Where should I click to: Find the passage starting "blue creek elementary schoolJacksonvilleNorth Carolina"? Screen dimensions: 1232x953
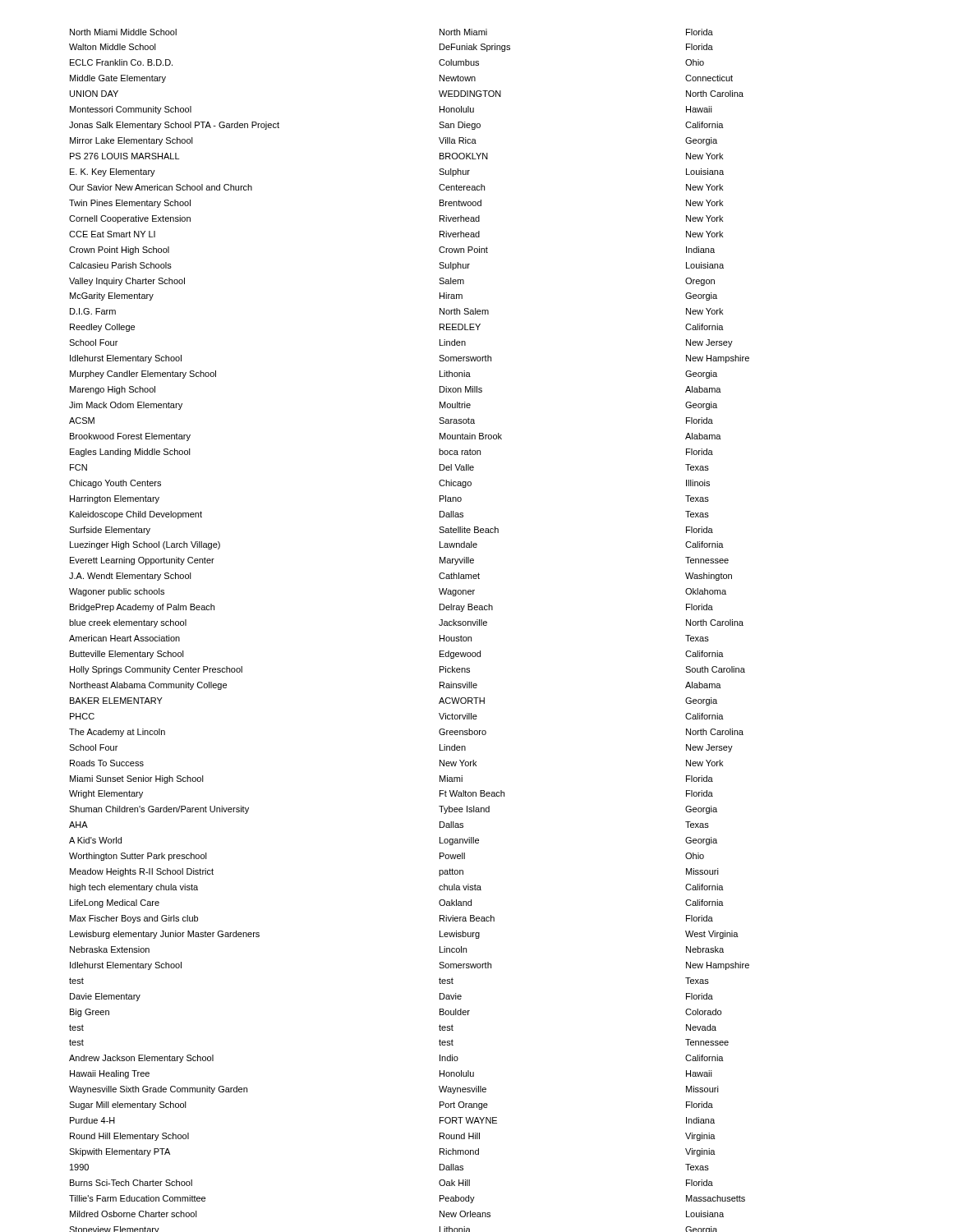(x=476, y=624)
